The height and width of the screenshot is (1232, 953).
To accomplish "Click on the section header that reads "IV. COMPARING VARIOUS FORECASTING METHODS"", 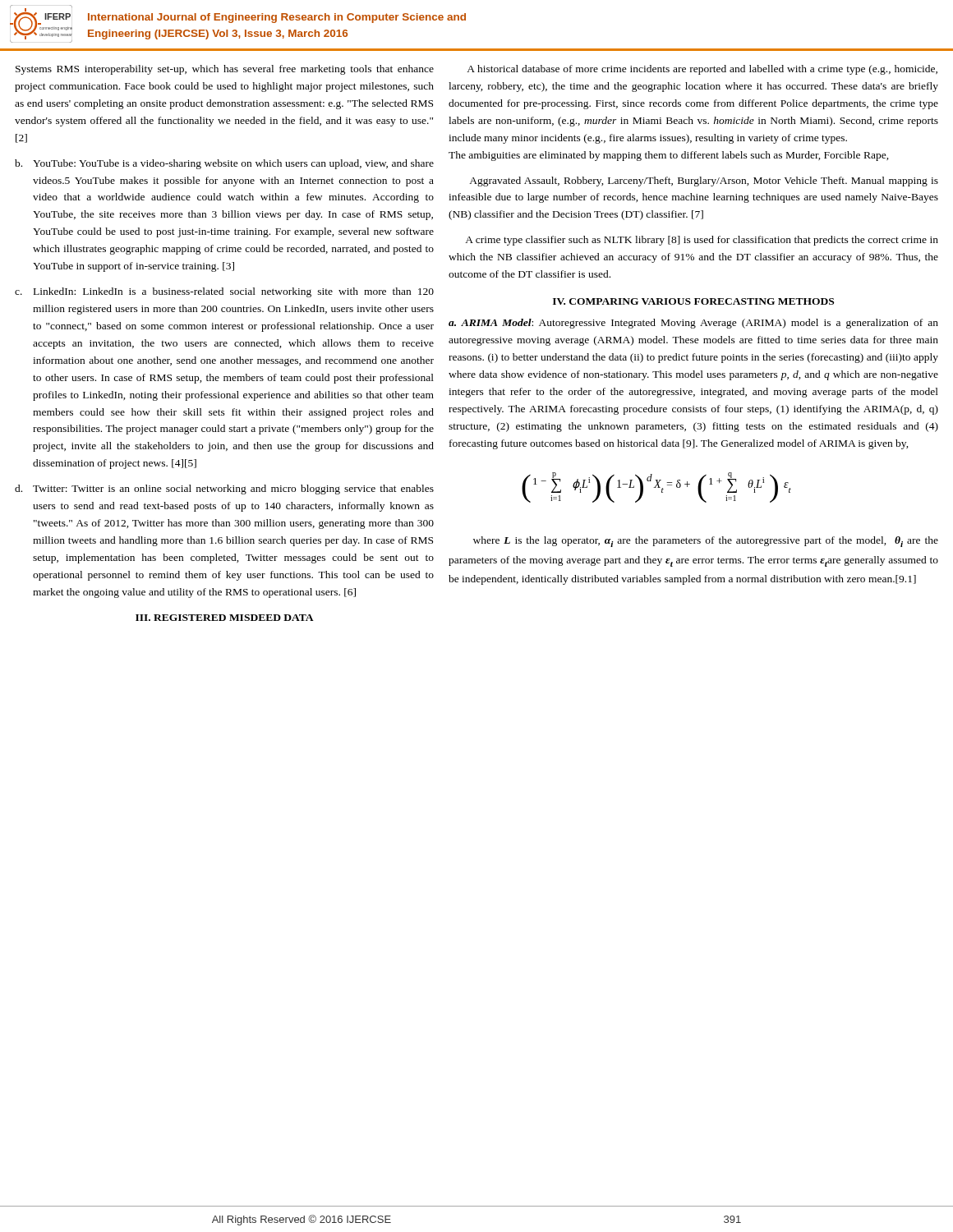I will pos(693,301).
